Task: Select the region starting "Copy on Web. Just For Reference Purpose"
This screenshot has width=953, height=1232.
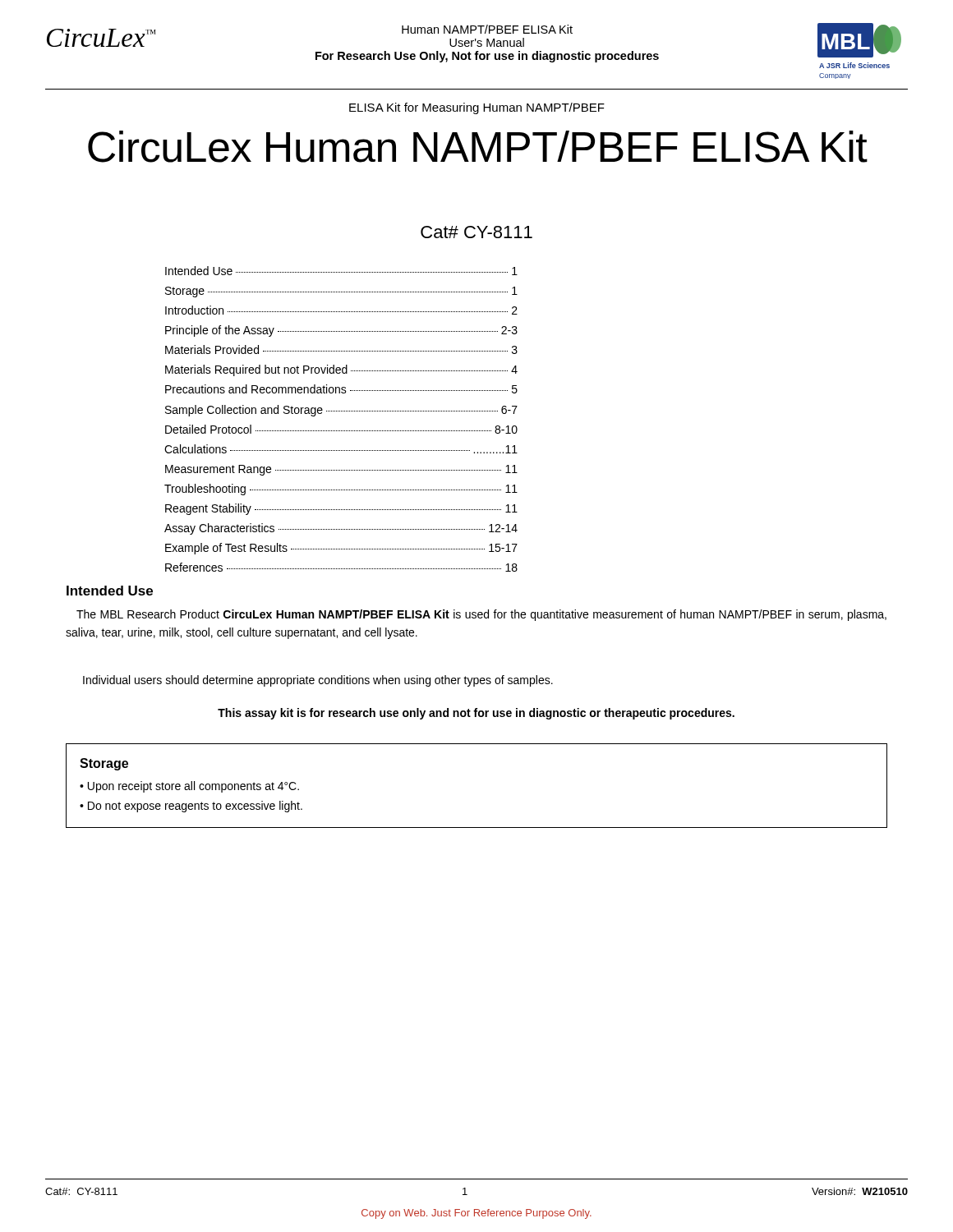Action: coord(476,1213)
